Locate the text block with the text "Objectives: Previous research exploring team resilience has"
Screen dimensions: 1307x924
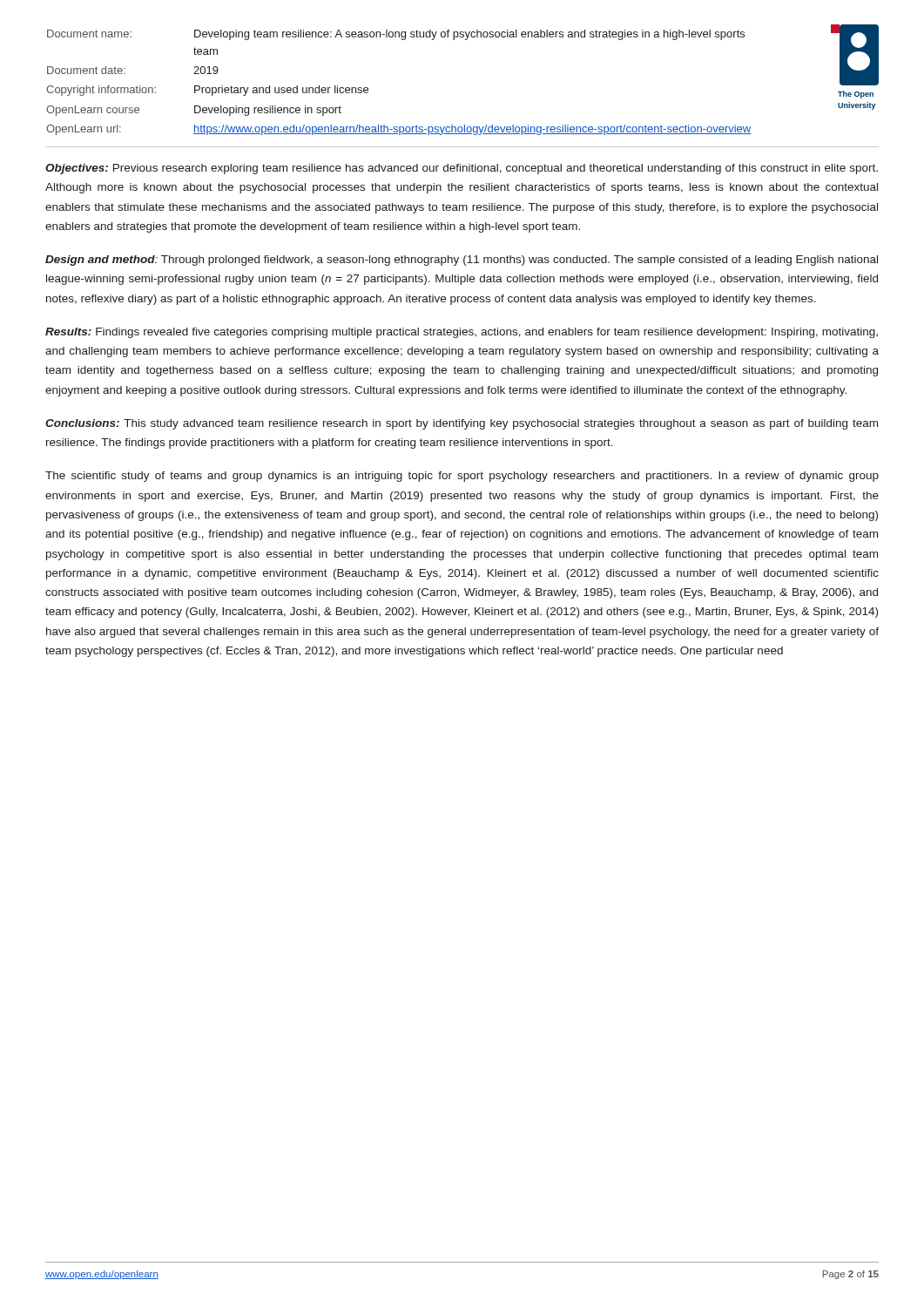(x=462, y=197)
